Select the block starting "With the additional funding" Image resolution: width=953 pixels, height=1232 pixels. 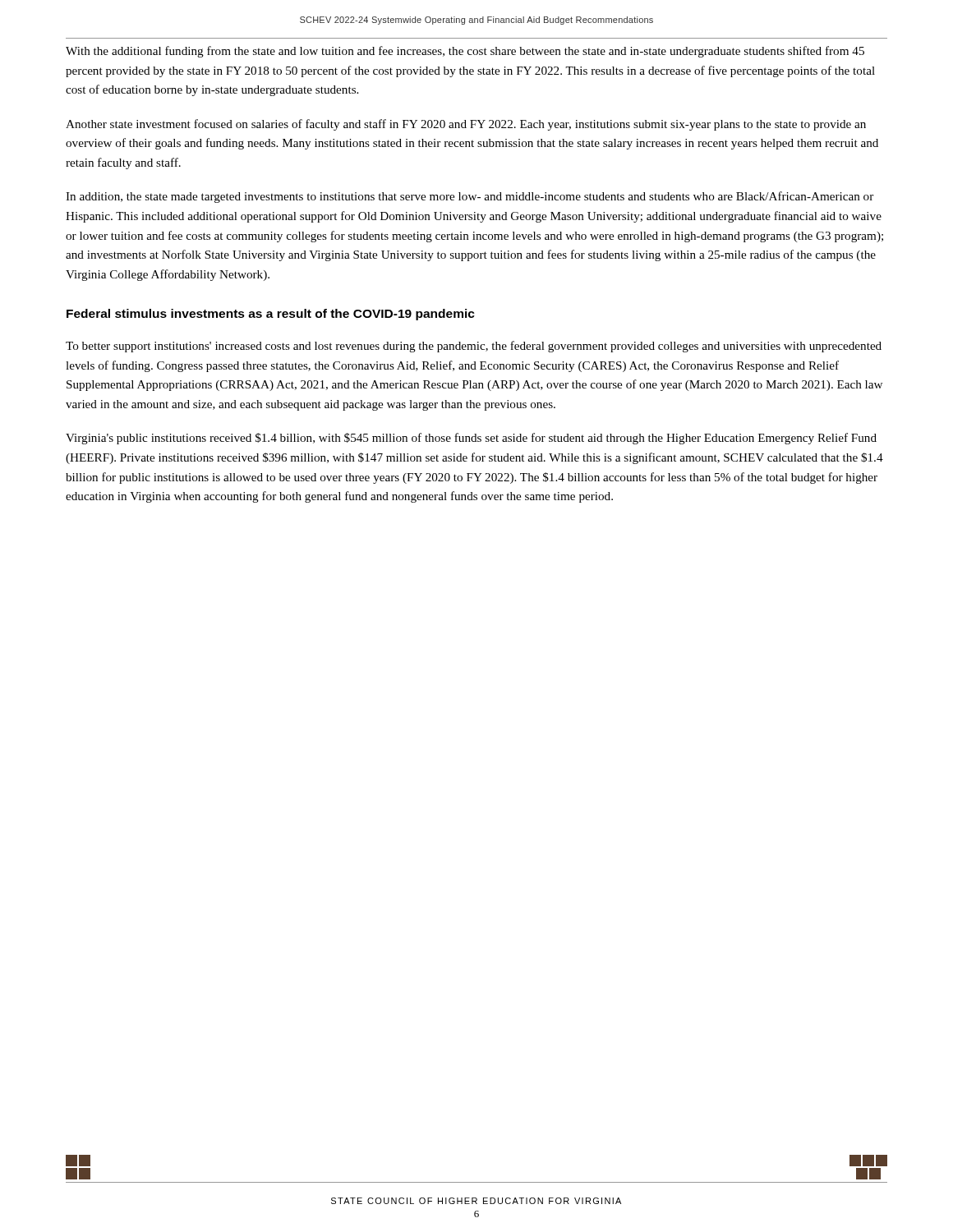tap(470, 70)
